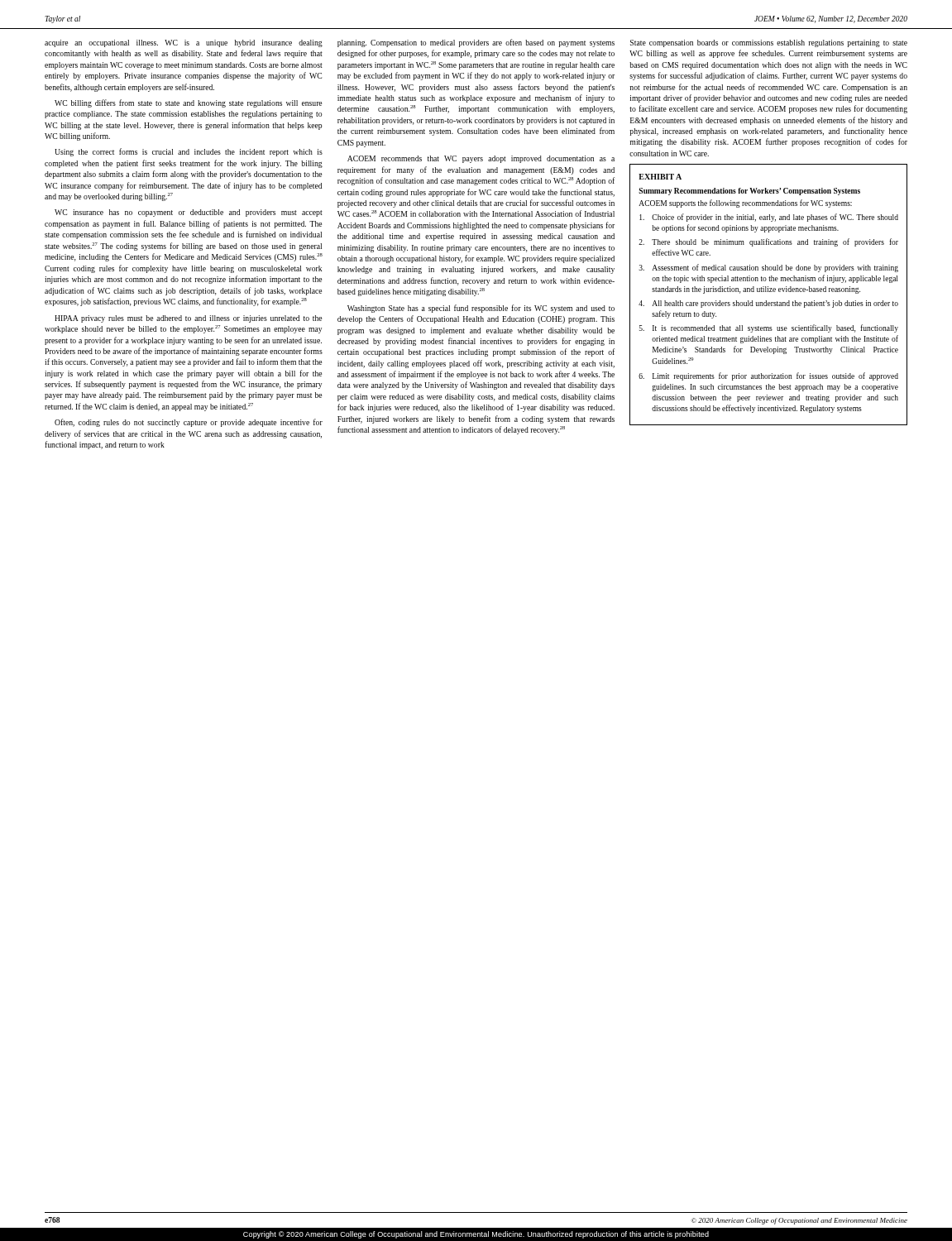Find the block on this page that starts "3. Assessment of"
Screen dimensions: 1241x952
(769, 279)
